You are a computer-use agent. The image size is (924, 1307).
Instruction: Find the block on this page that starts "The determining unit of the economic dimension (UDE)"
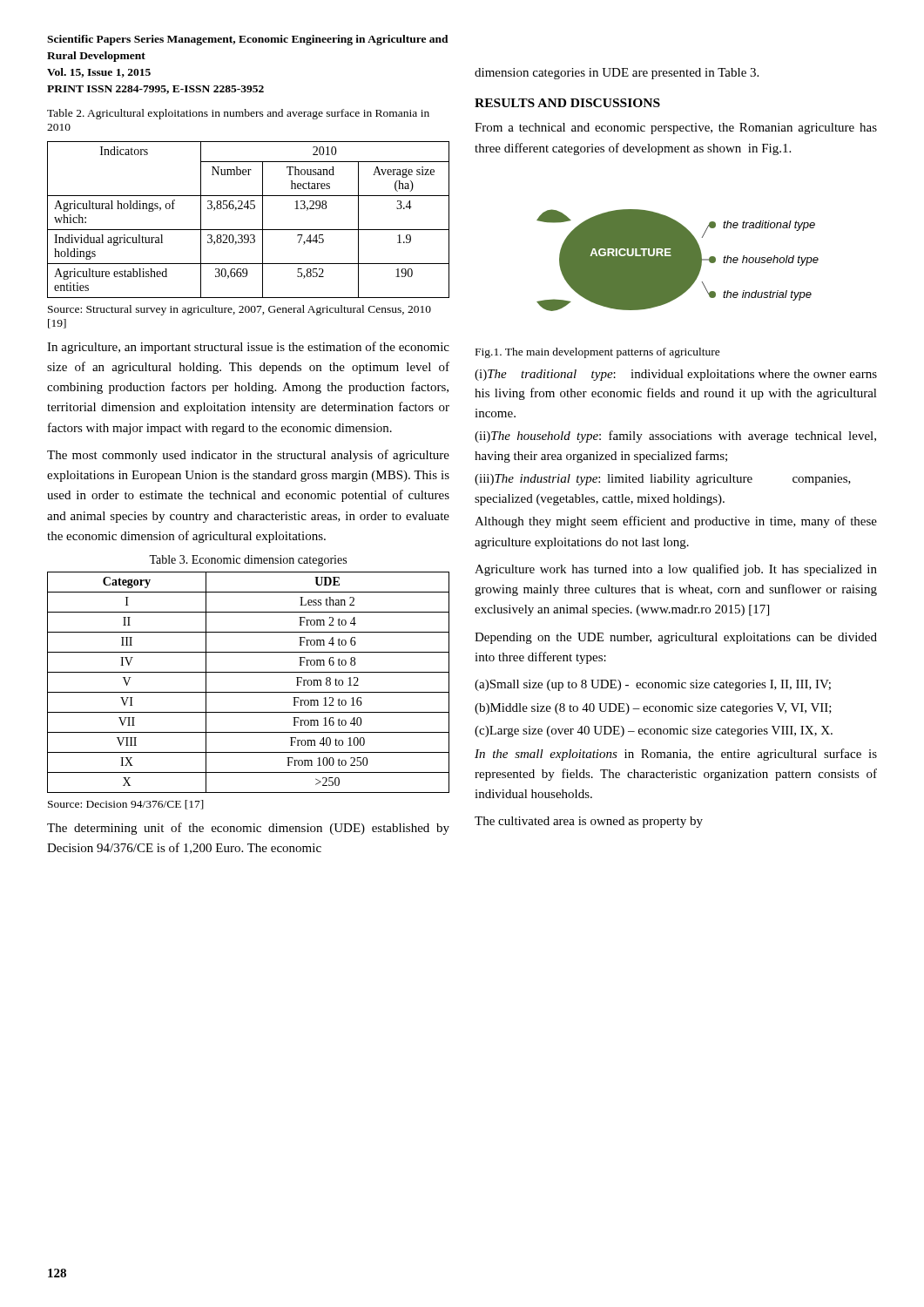248,838
